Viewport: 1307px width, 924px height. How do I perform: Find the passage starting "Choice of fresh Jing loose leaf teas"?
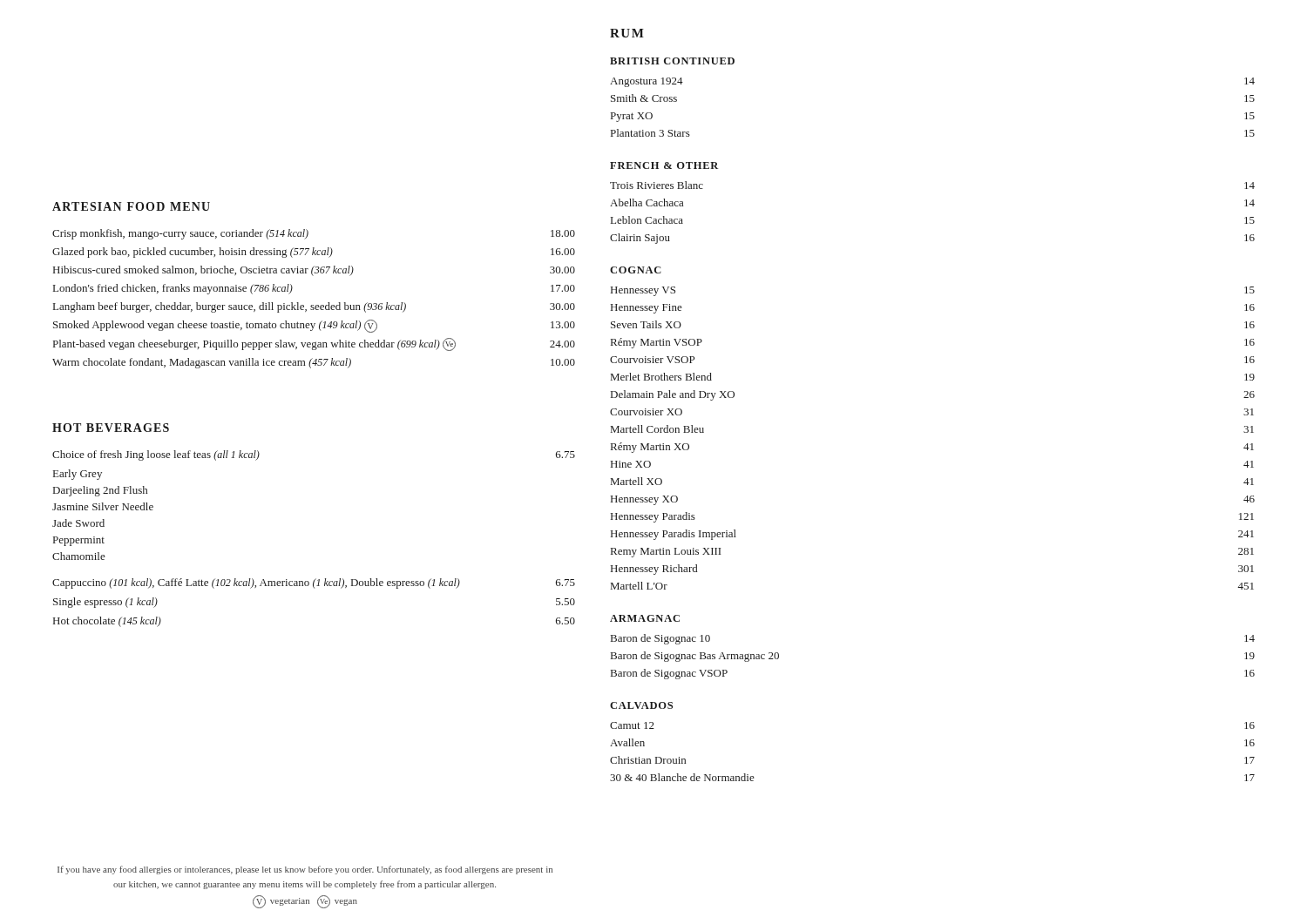pyautogui.click(x=151, y=455)
